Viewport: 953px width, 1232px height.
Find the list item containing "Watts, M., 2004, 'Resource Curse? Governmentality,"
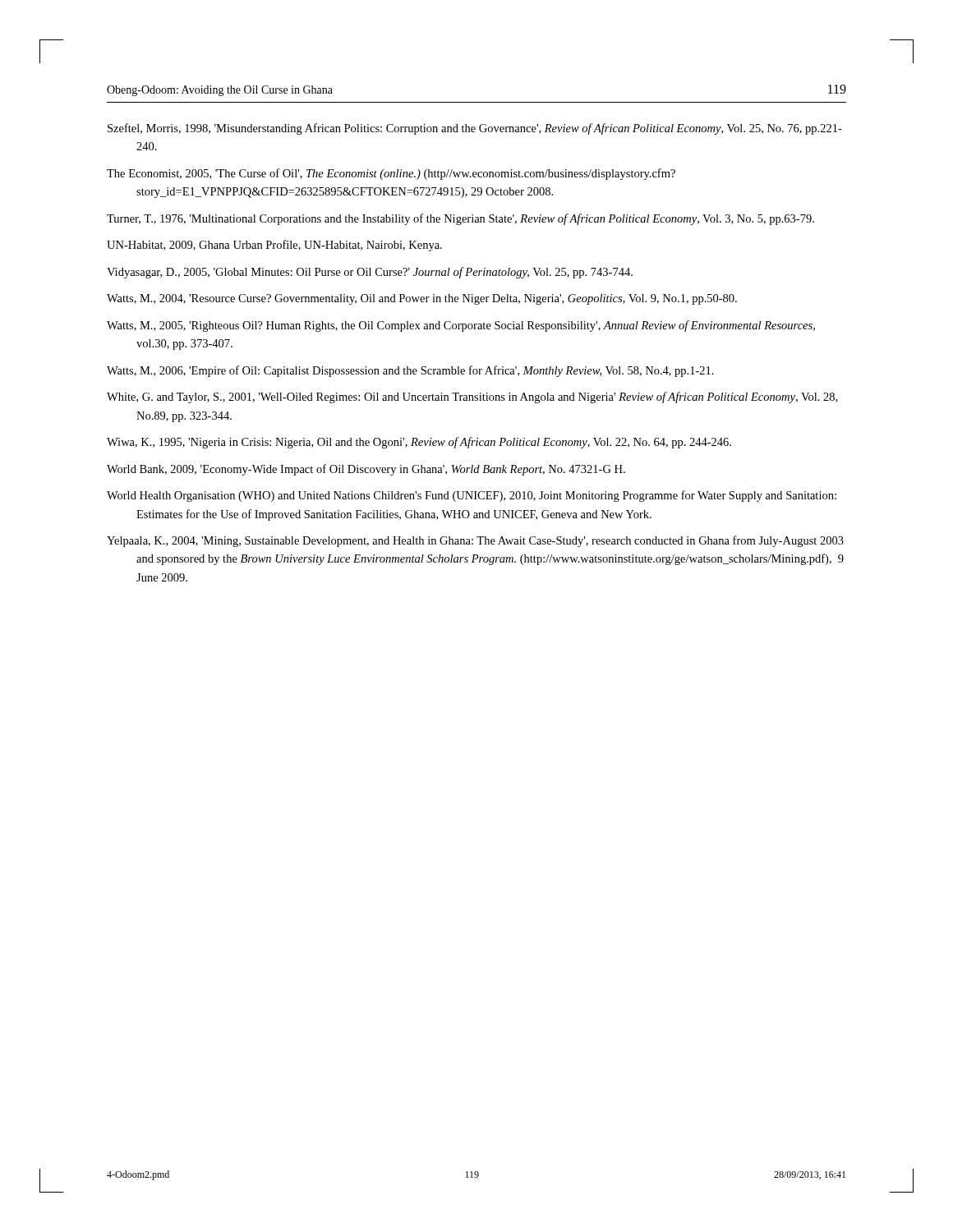point(422,298)
